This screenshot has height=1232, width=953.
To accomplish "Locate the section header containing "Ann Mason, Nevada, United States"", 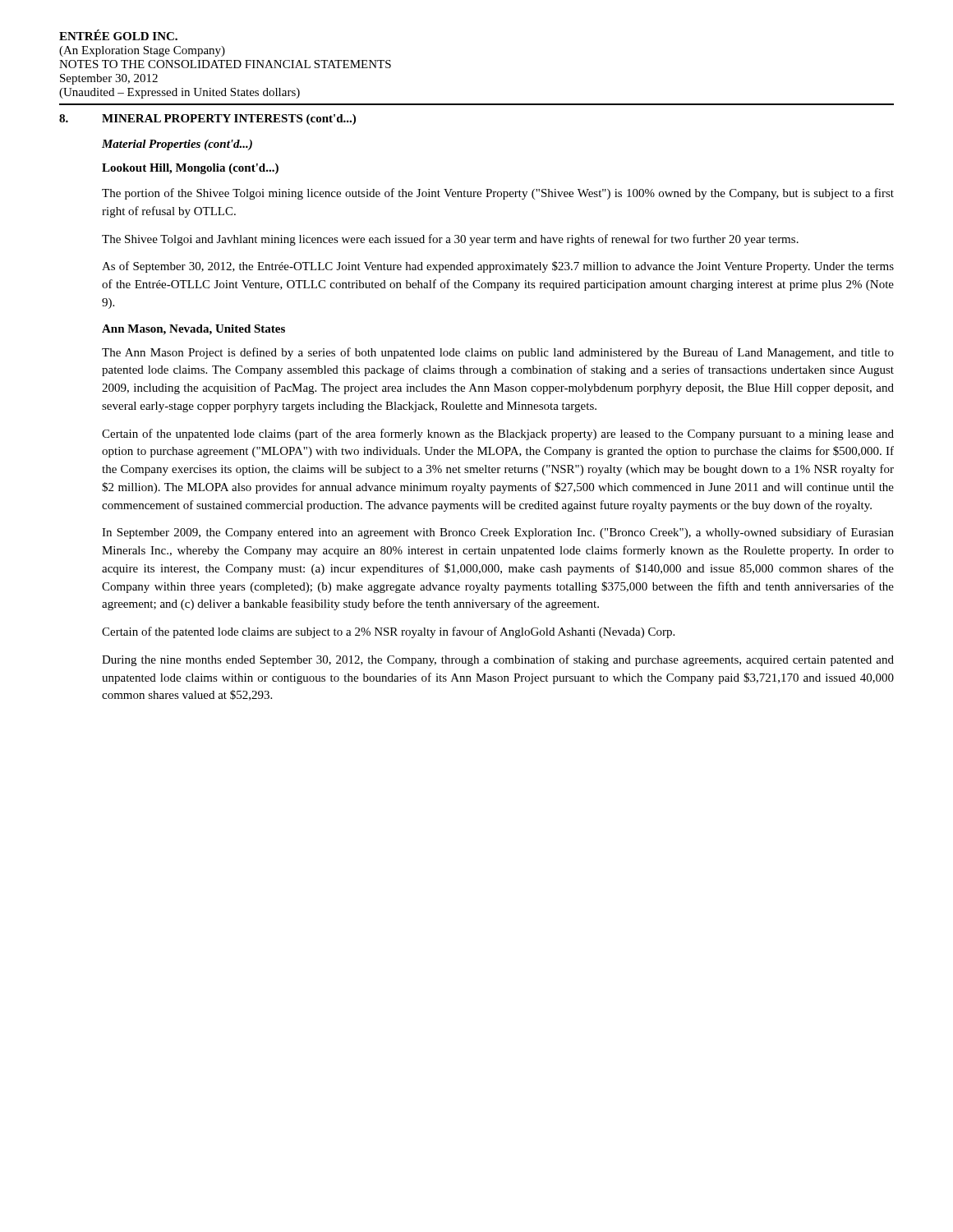I will [x=194, y=328].
